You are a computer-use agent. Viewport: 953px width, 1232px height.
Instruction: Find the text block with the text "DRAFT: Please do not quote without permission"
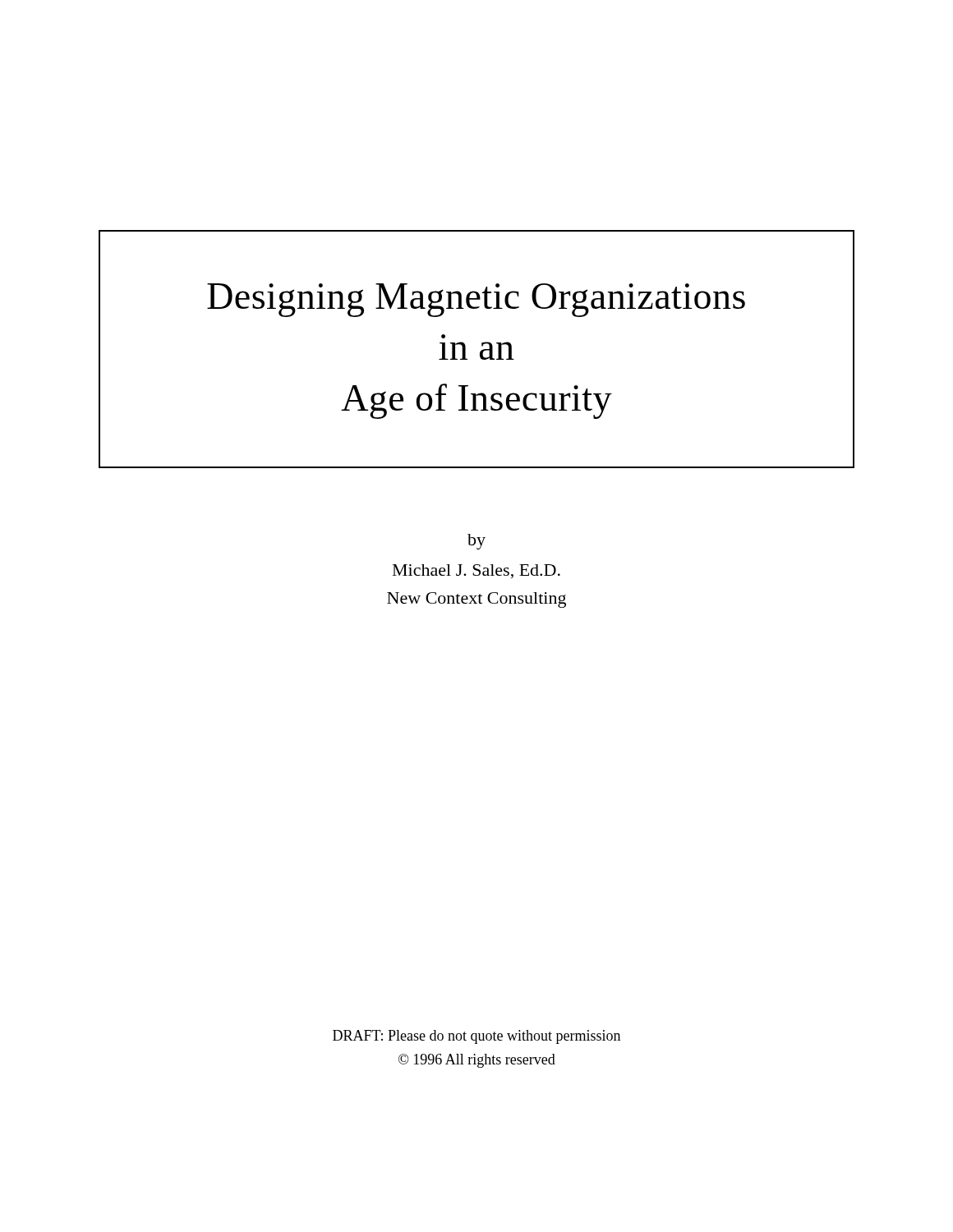click(476, 1048)
